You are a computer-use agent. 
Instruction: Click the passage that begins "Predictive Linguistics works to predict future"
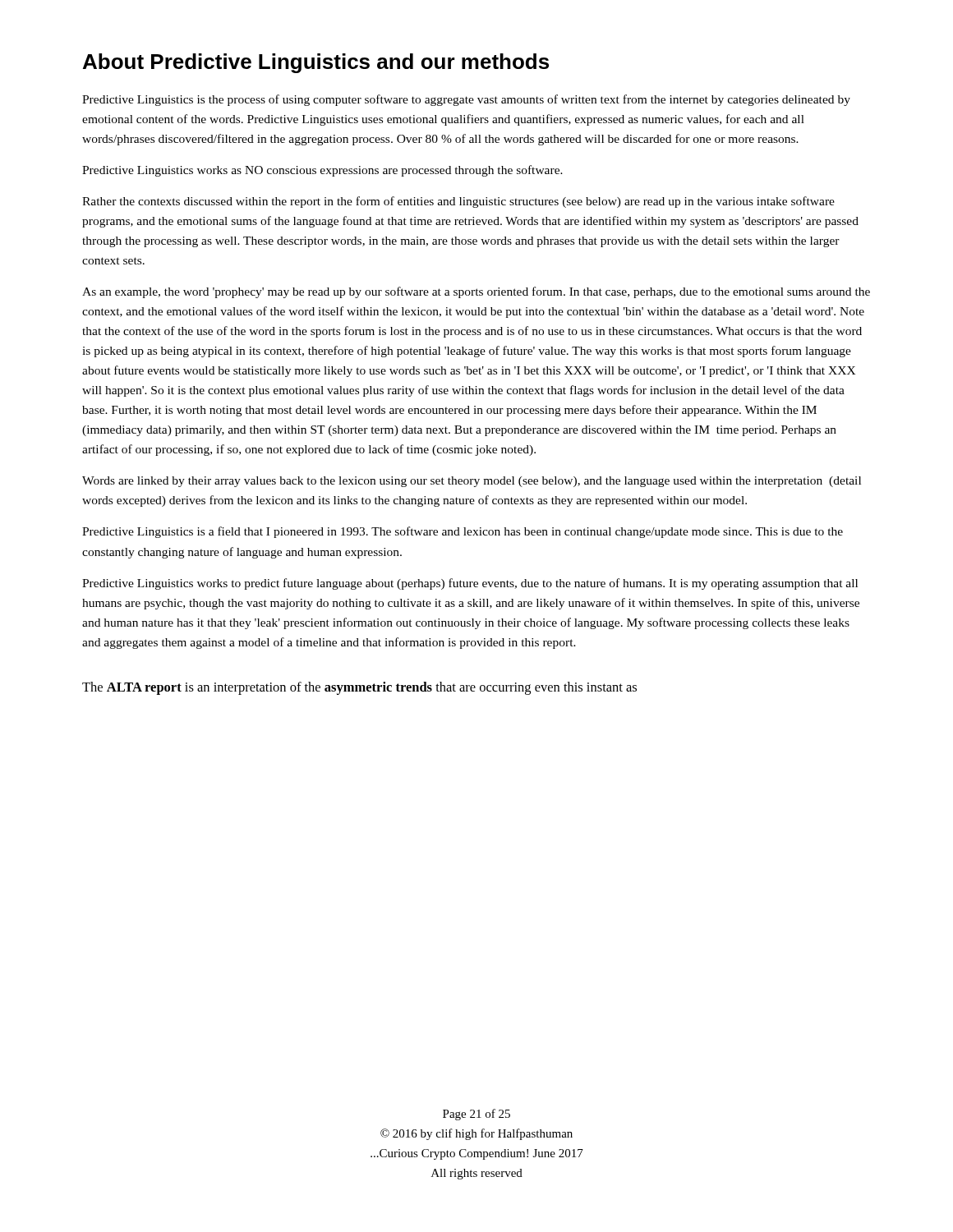point(471,612)
